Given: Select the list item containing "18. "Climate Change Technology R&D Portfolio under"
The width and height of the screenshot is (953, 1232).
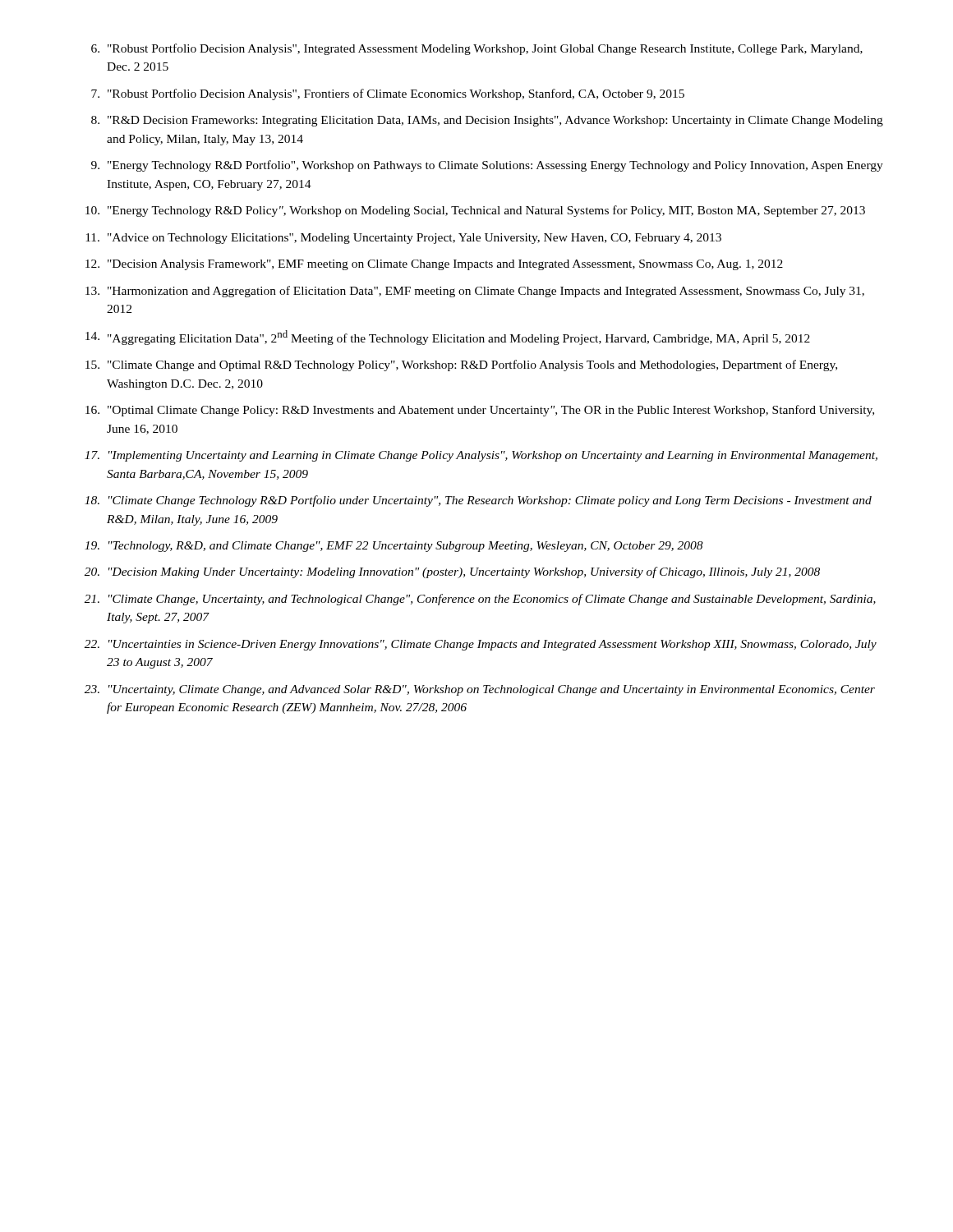Looking at the screenshot, I should pyautogui.click(x=476, y=510).
